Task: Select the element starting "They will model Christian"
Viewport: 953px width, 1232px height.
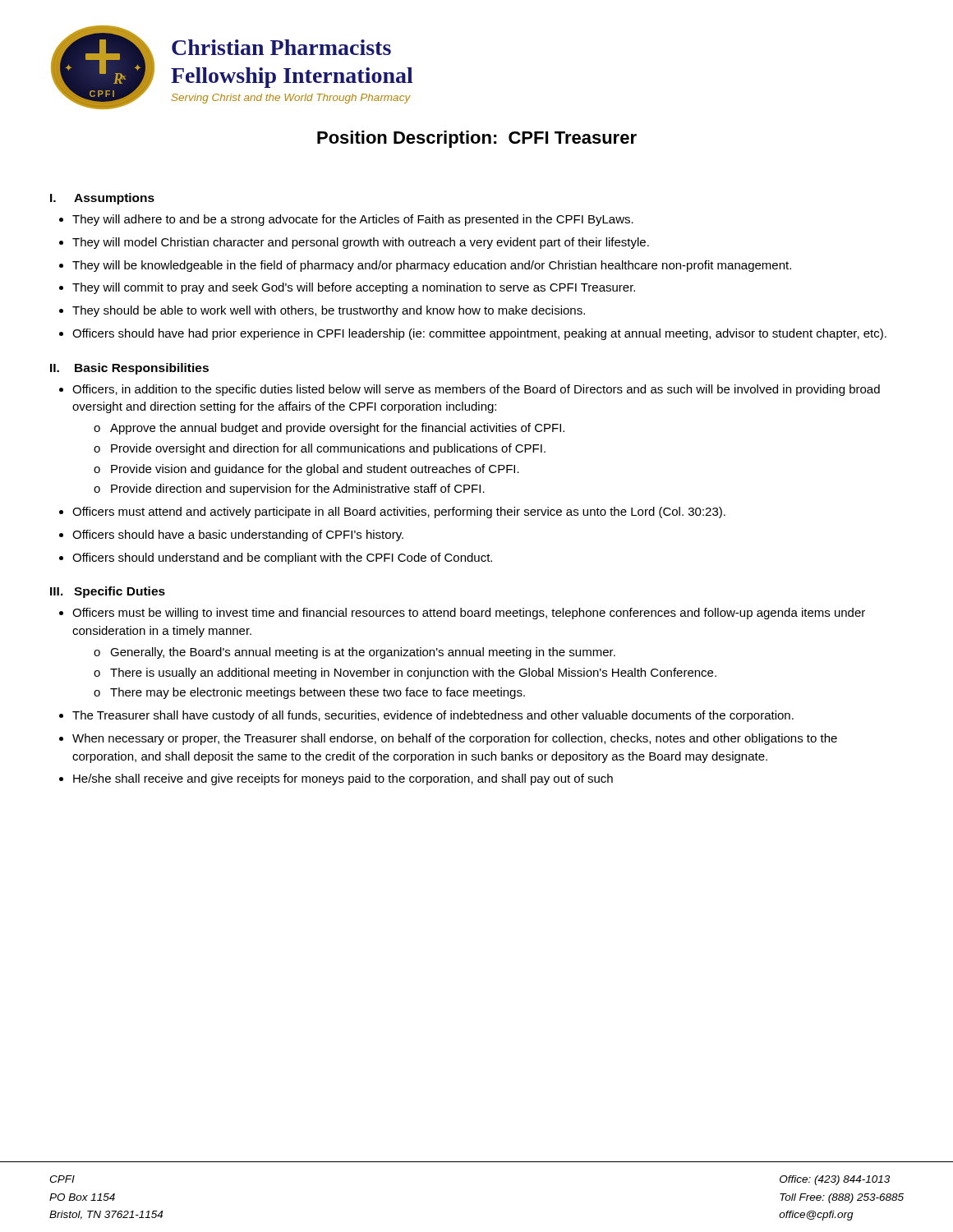Action: (x=488, y=242)
